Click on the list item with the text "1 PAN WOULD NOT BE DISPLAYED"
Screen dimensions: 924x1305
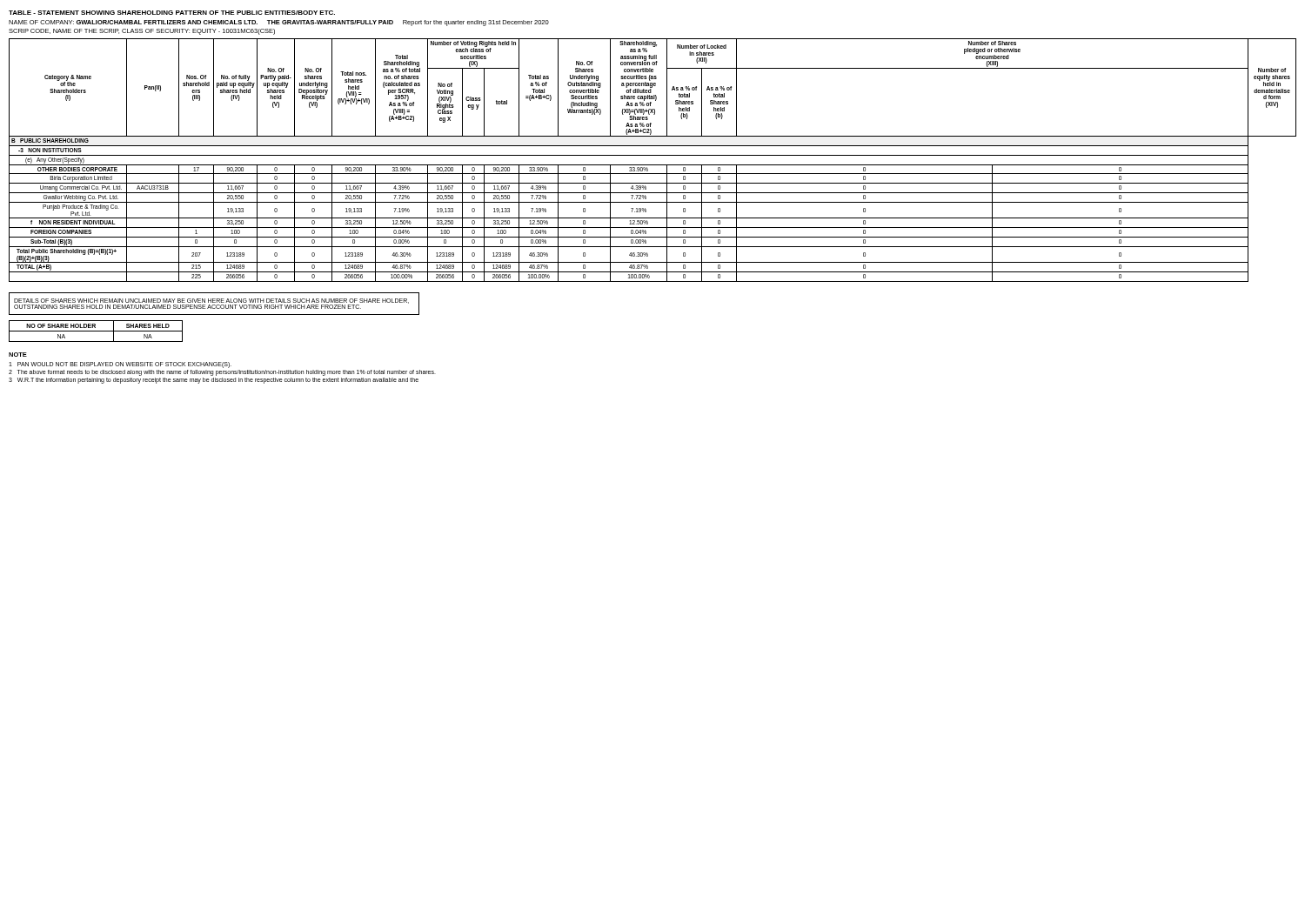[x=120, y=364]
